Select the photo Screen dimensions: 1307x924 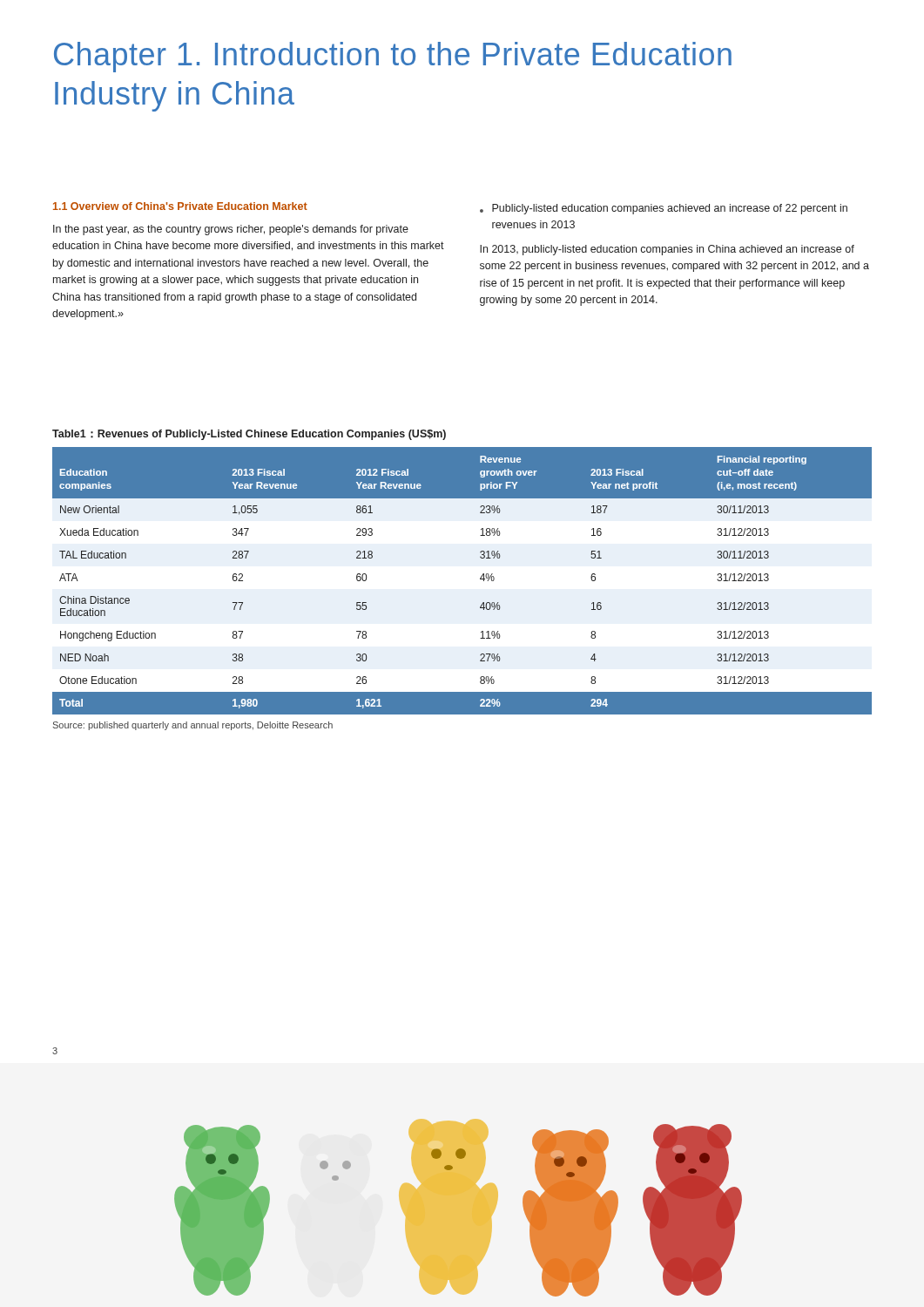pyautogui.click(x=462, y=1185)
